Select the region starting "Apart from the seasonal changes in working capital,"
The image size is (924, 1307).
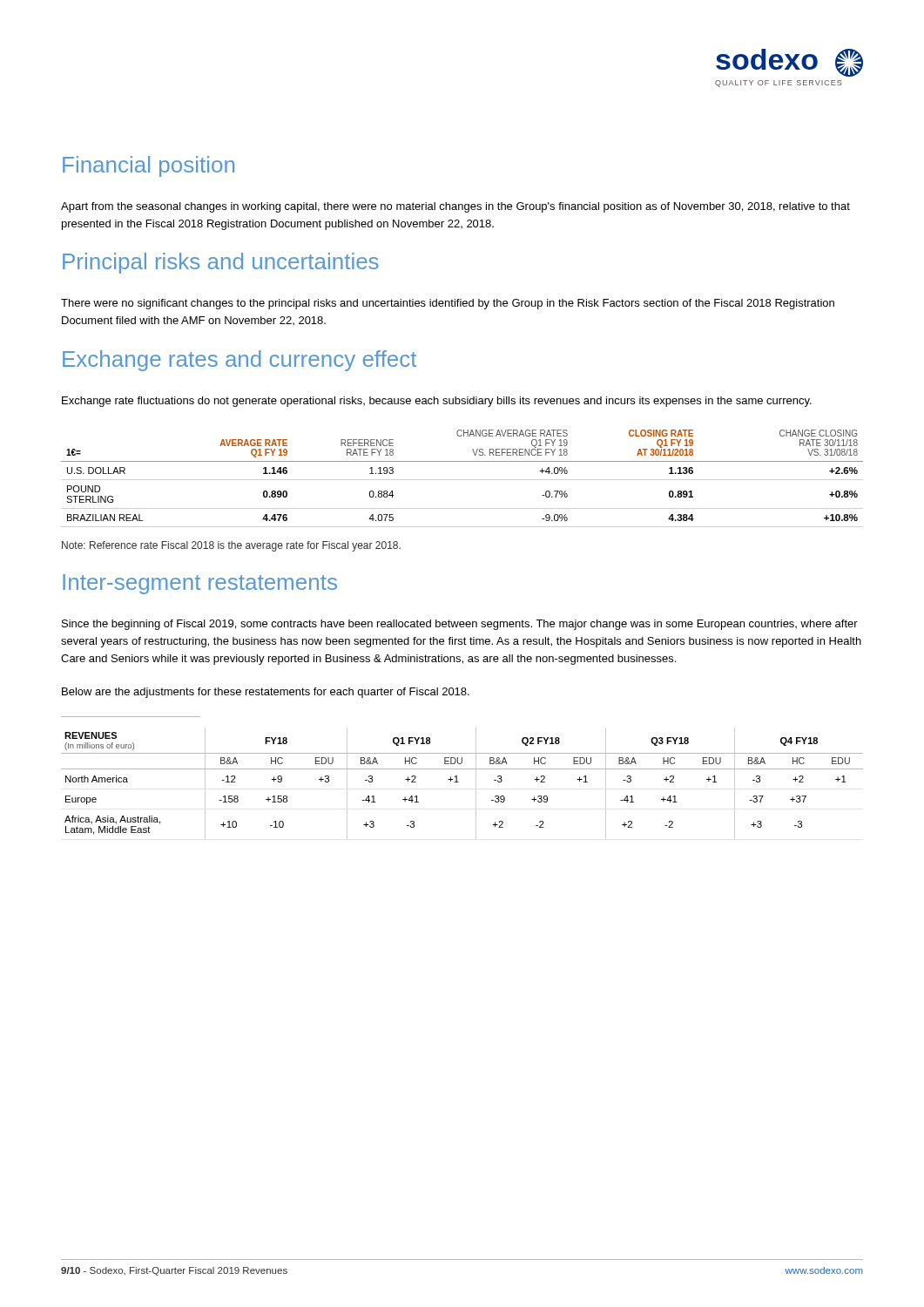pyautogui.click(x=462, y=215)
